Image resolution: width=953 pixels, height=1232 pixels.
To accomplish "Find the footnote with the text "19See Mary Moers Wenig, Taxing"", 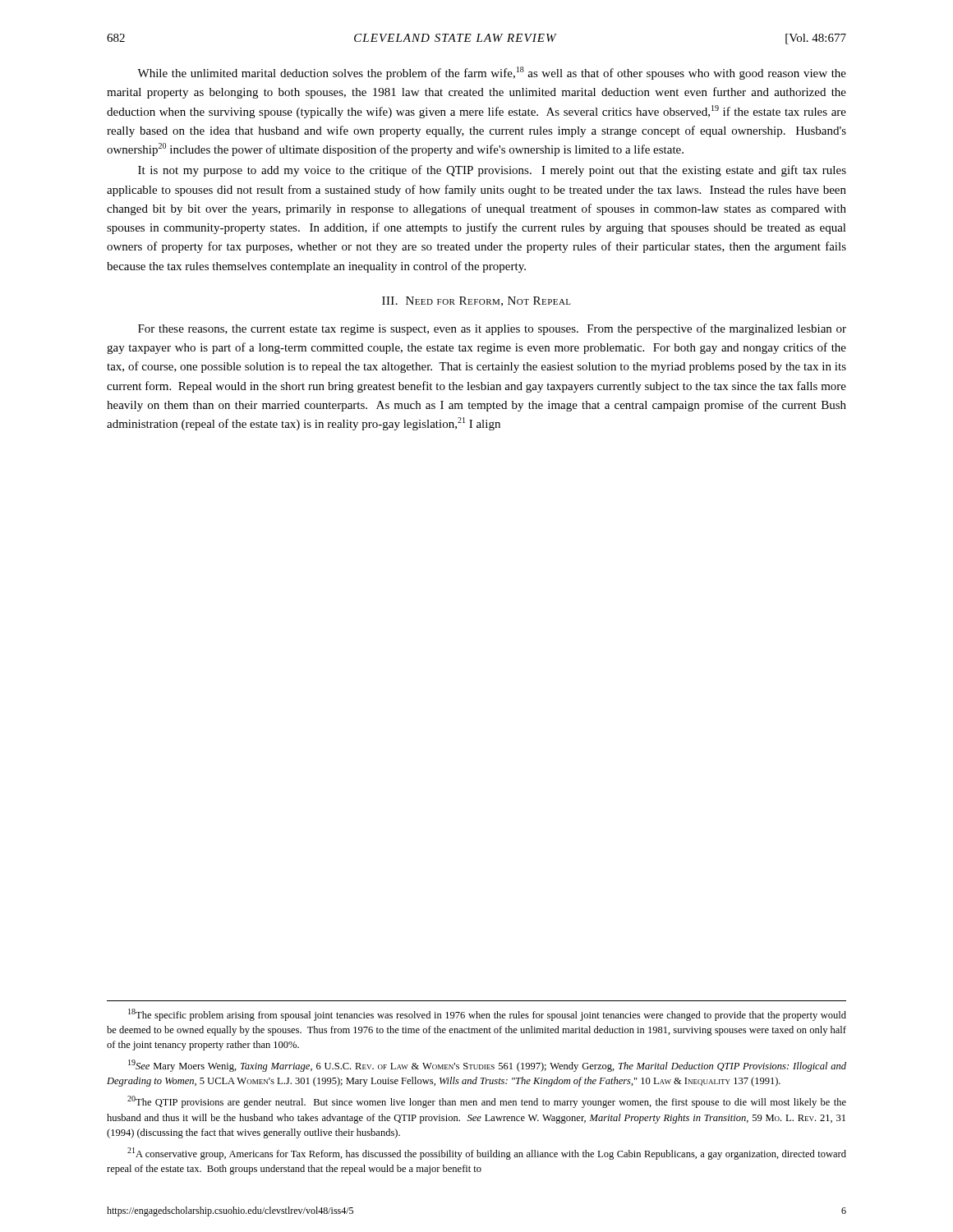I will [476, 1073].
